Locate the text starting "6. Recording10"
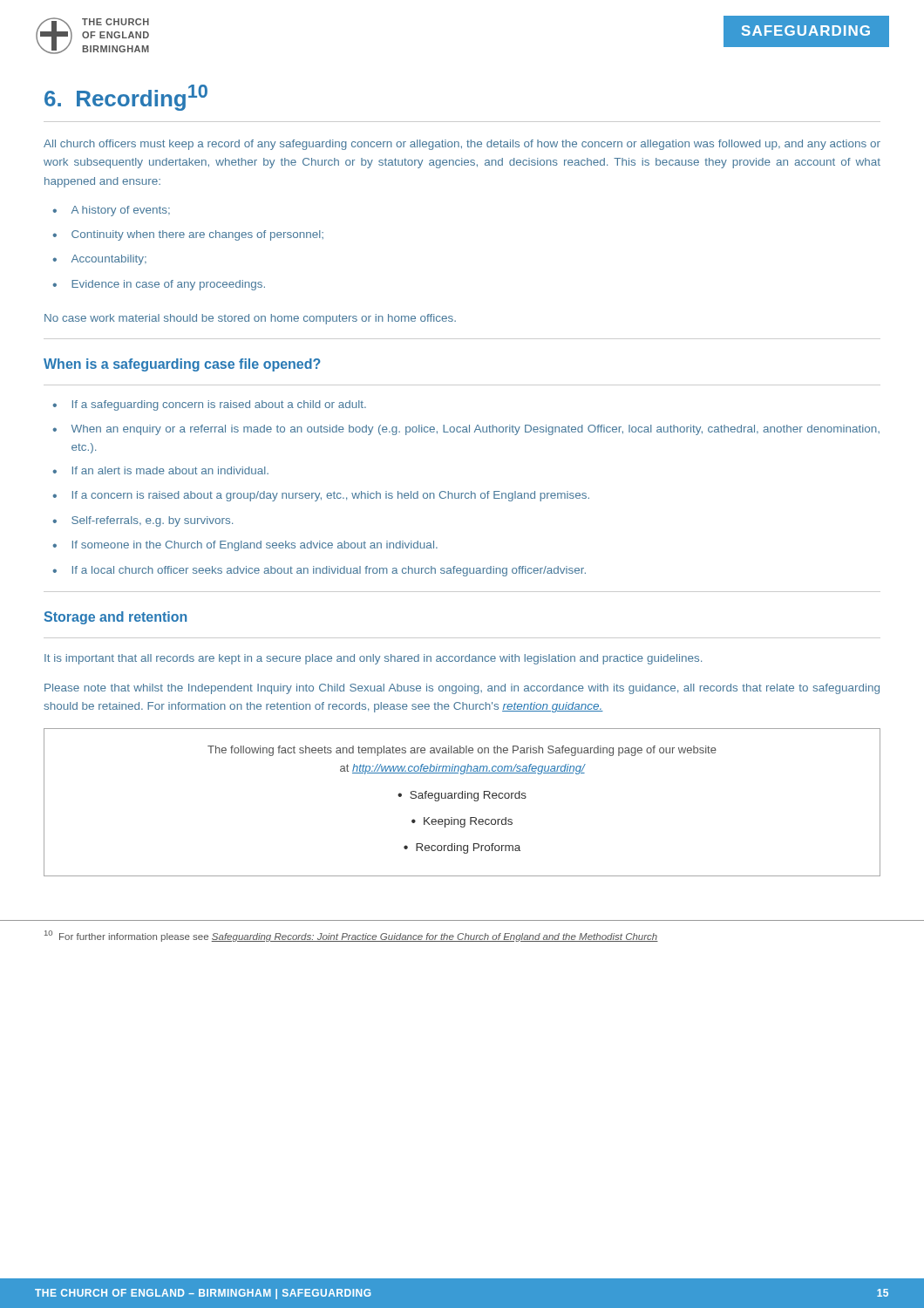Viewport: 924px width, 1308px height. (x=126, y=96)
